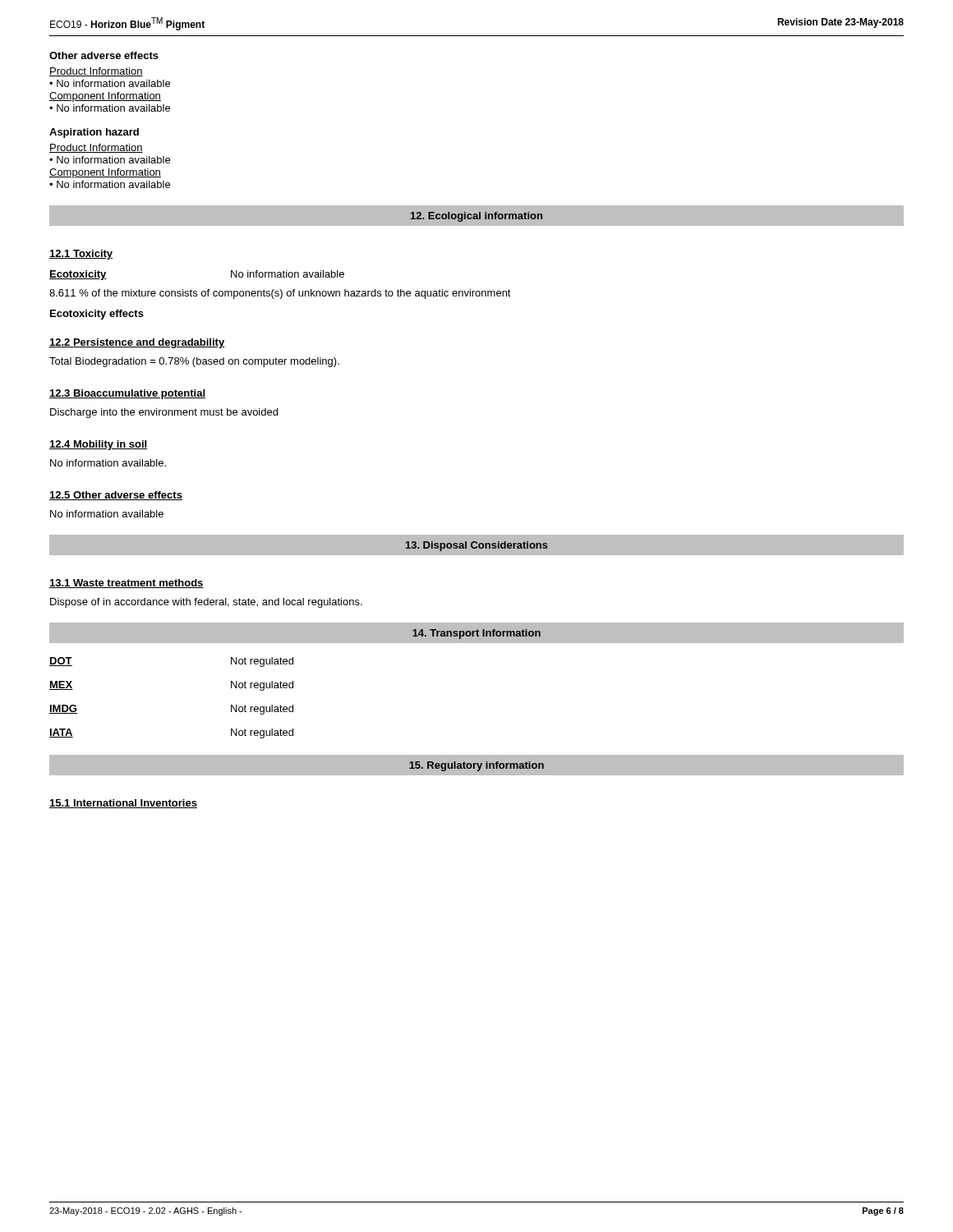The image size is (953, 1232).
Task: Select the section header with the text "15. Regulatory information"
Action: 476,765
